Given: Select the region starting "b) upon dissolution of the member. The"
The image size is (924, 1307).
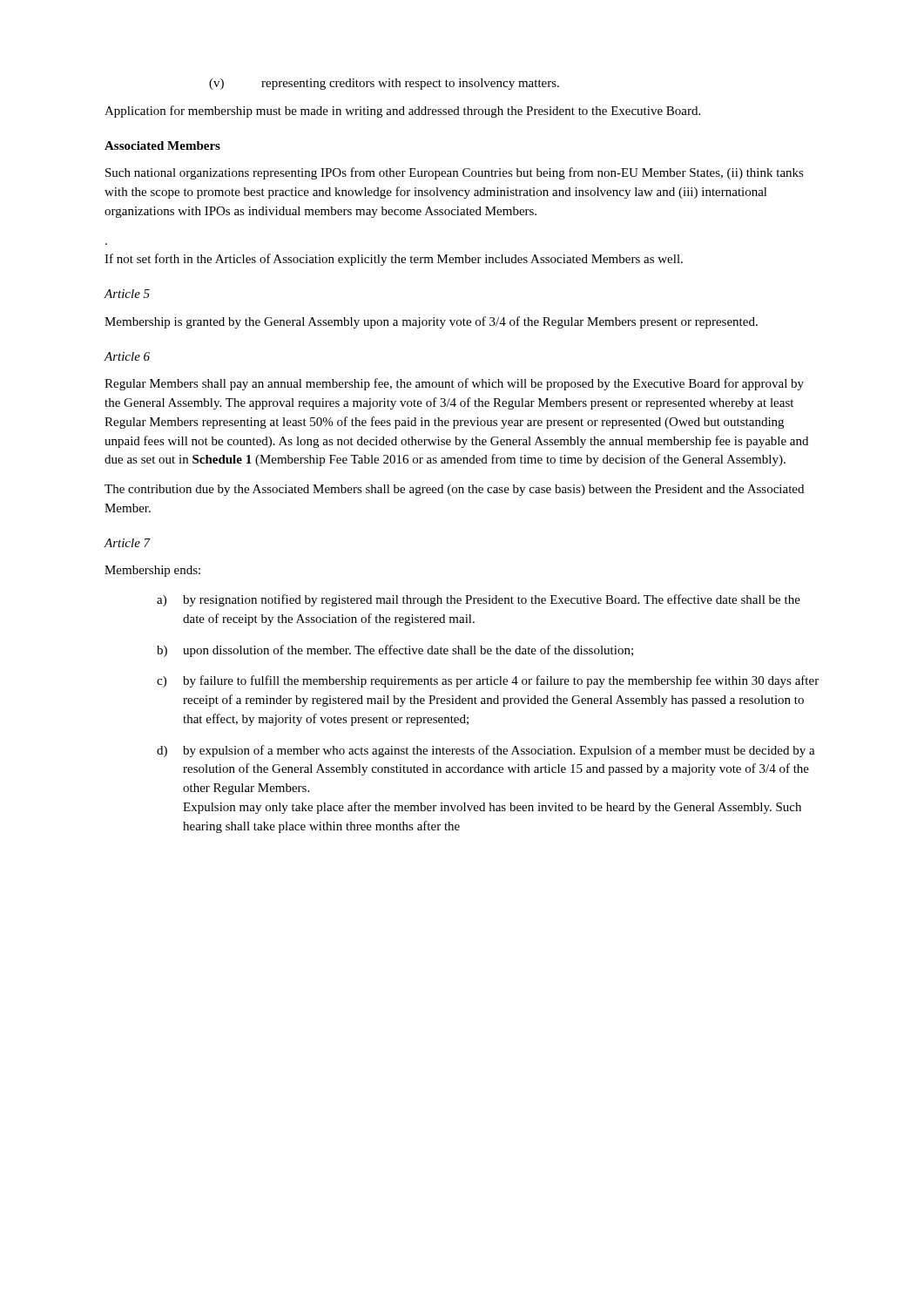Looking at the screenshot, I should 488,650.
